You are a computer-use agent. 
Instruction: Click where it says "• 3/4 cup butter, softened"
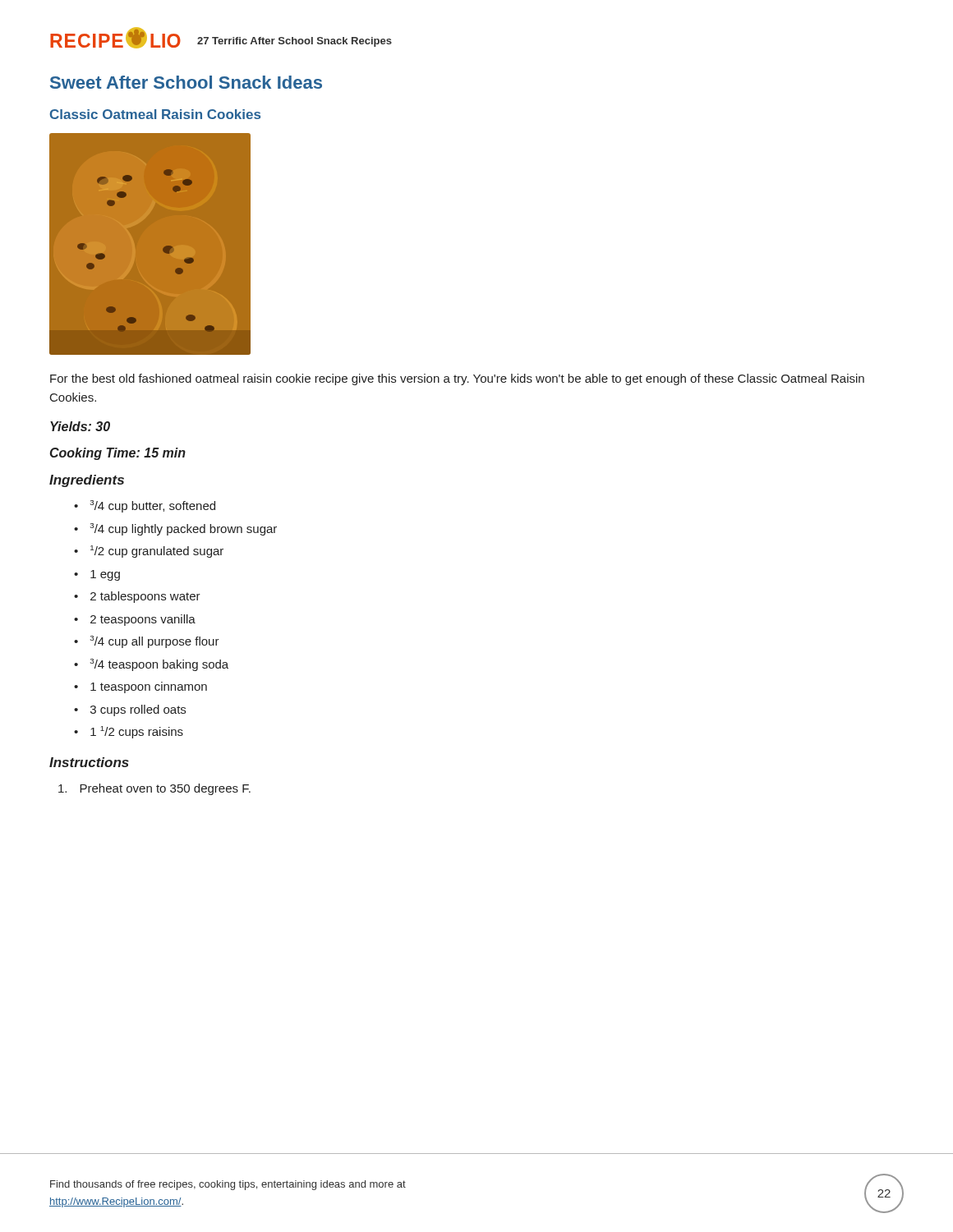click(145, 506)
